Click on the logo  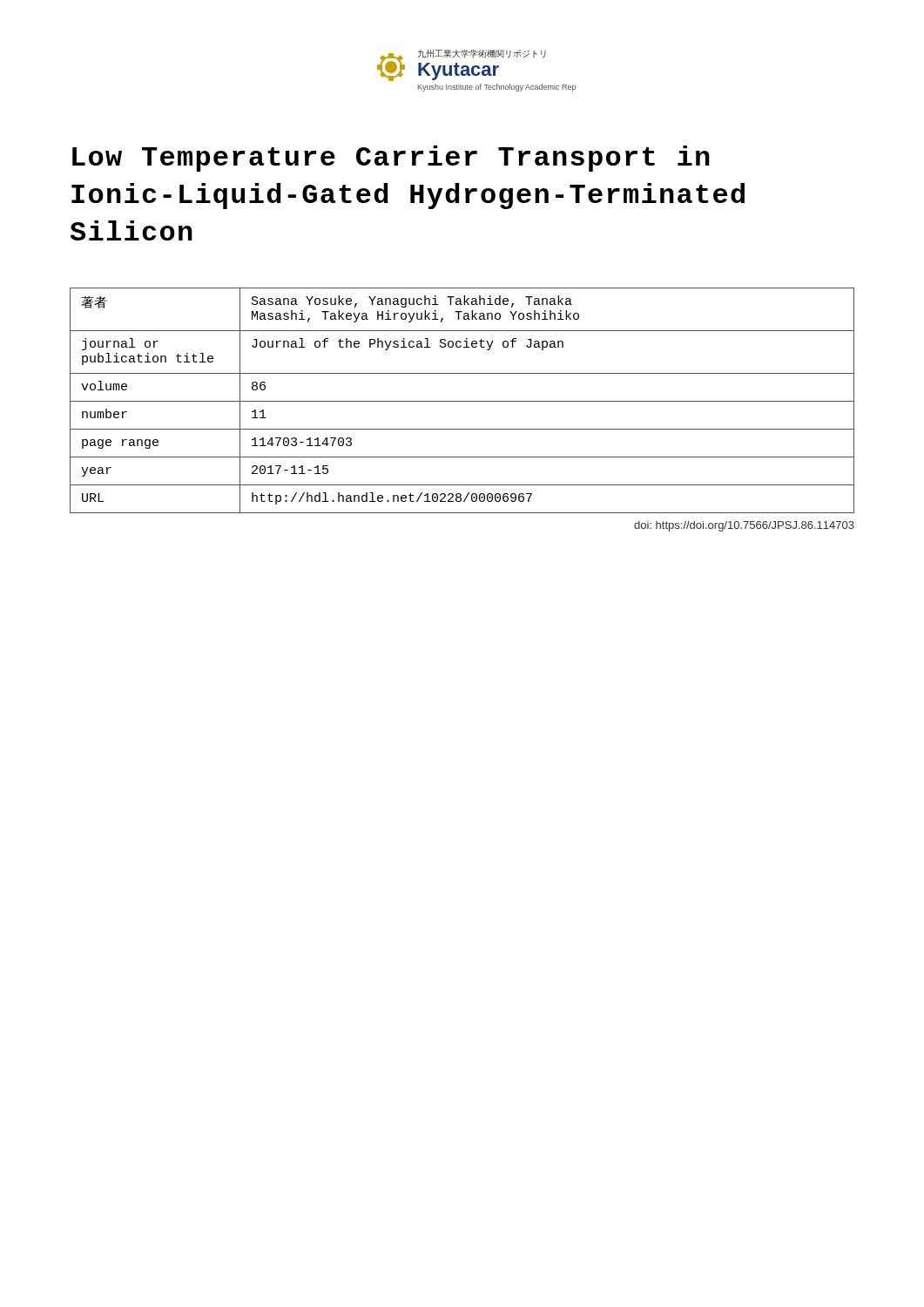coord(462,74)
